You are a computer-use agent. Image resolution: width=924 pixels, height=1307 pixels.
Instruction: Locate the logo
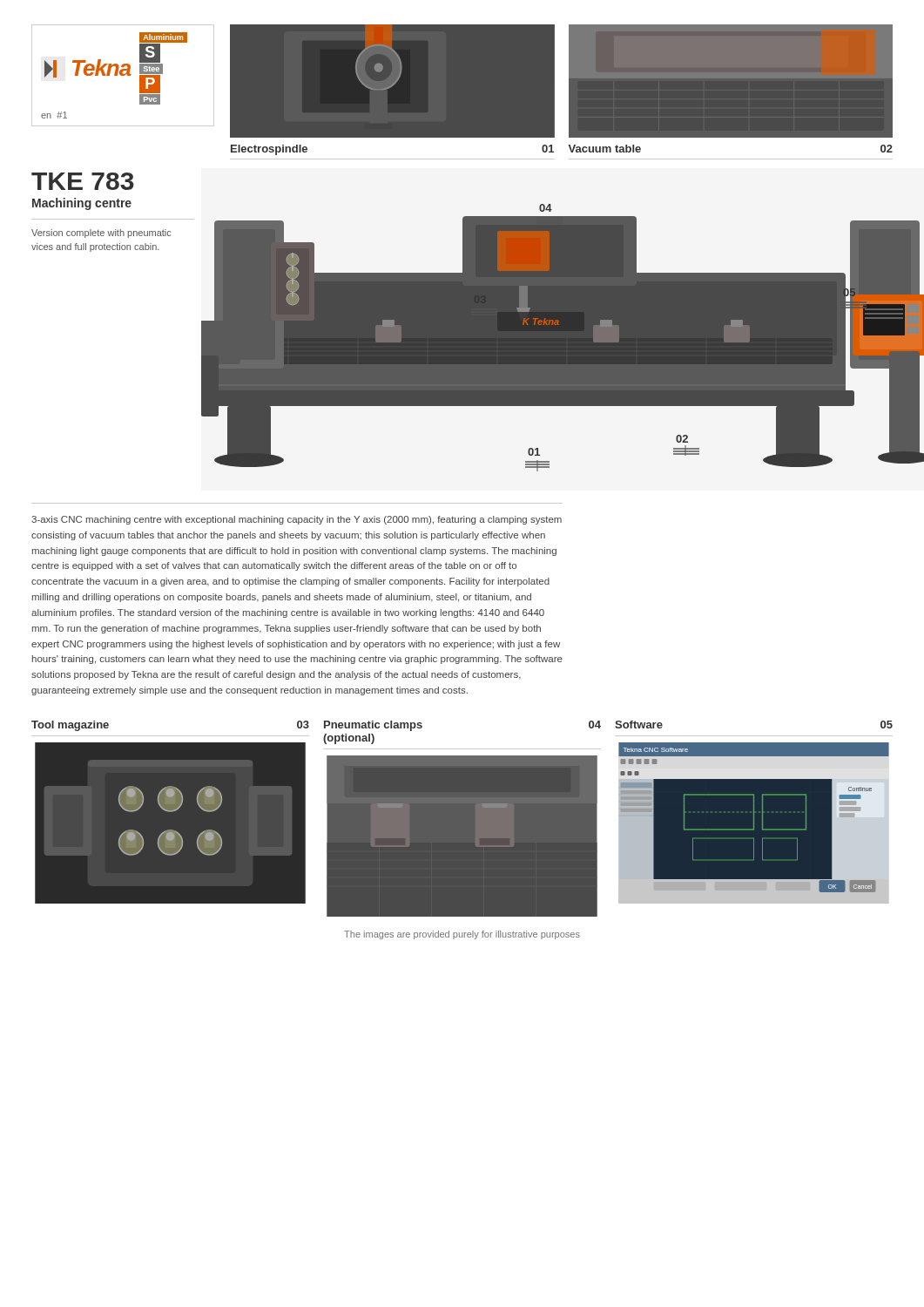(x=123, y=75)
